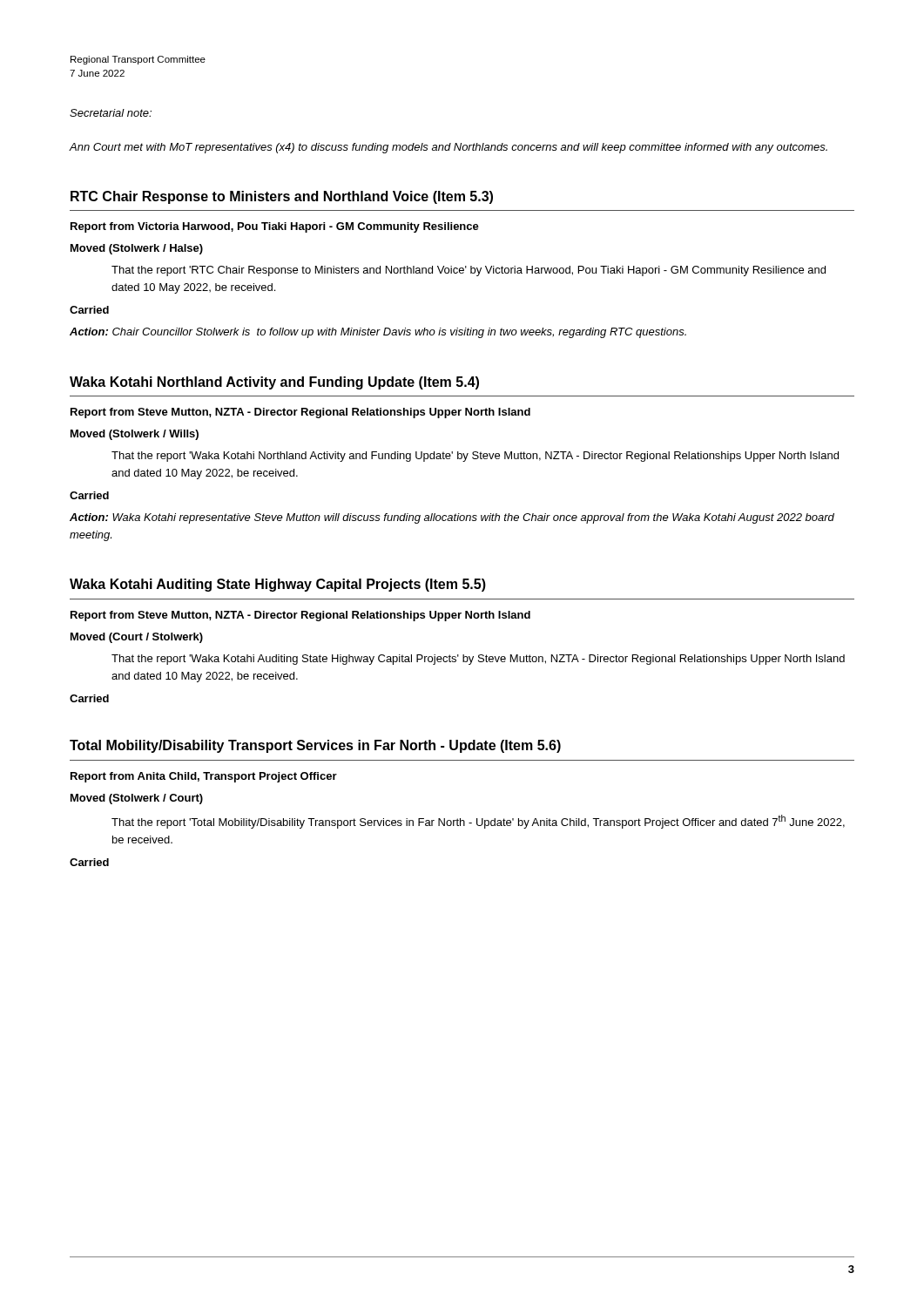Where does it say "Report from Anita Child, Transport Project Officer"?
The width and height of the screenshot is (924, 1307).
[x=203, y=775]
